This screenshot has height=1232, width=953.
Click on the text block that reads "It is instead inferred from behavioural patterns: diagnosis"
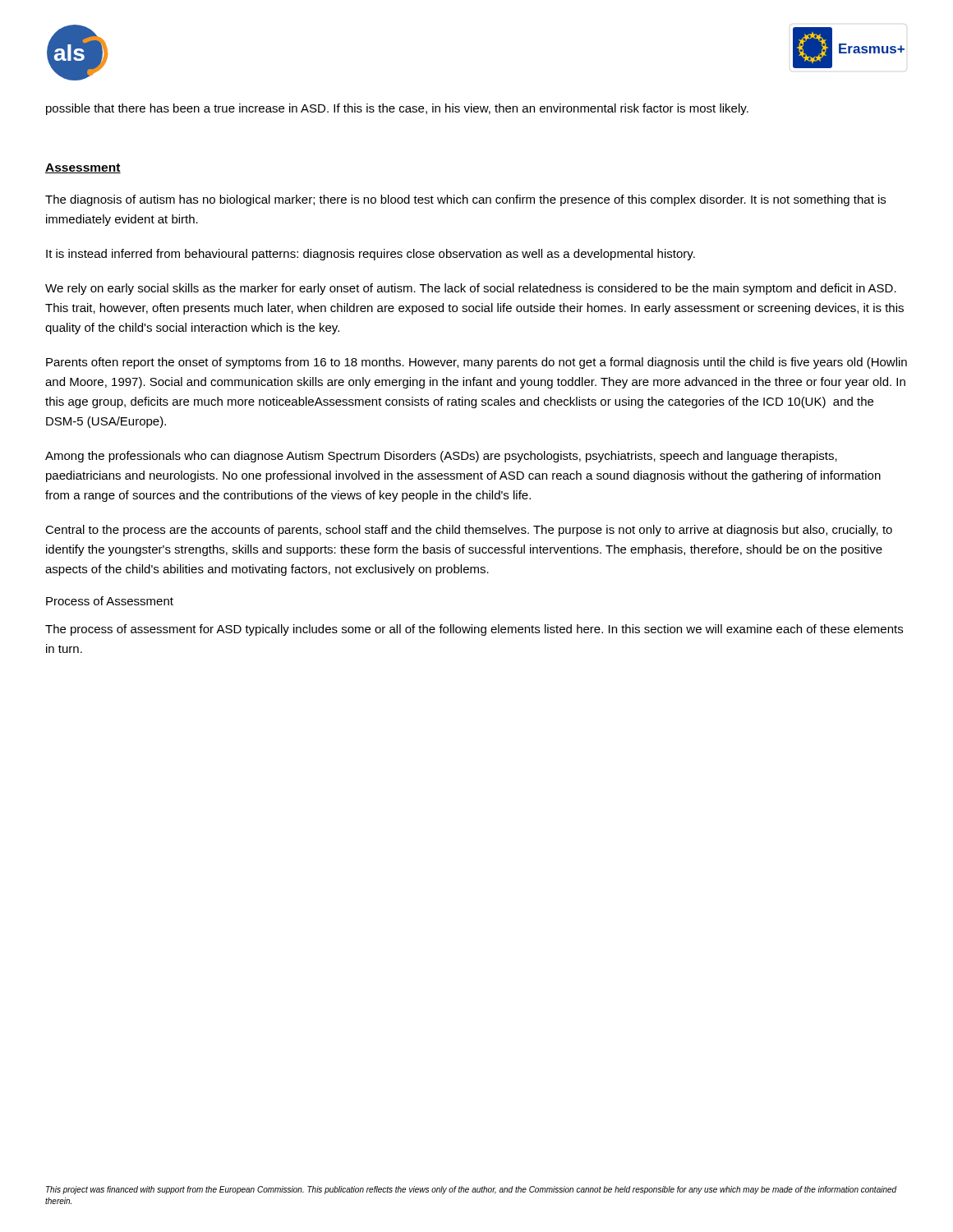(370, 254)
